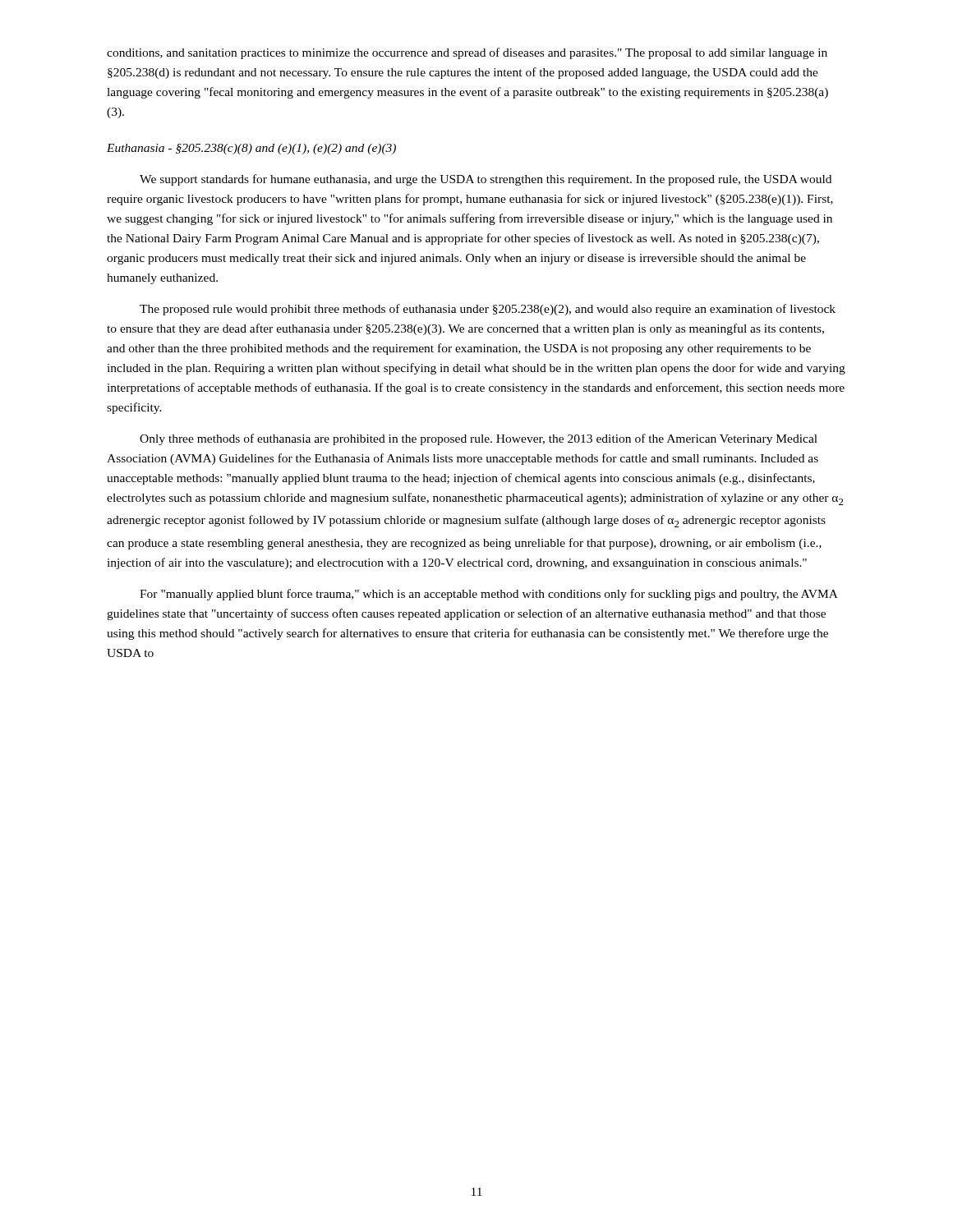Locate the section header containing "Euthanasia - §205.238(c)(8) and (e)(1), (e)(2) and (e)(3)"
Screen dimensions: 1232x953
252,147
